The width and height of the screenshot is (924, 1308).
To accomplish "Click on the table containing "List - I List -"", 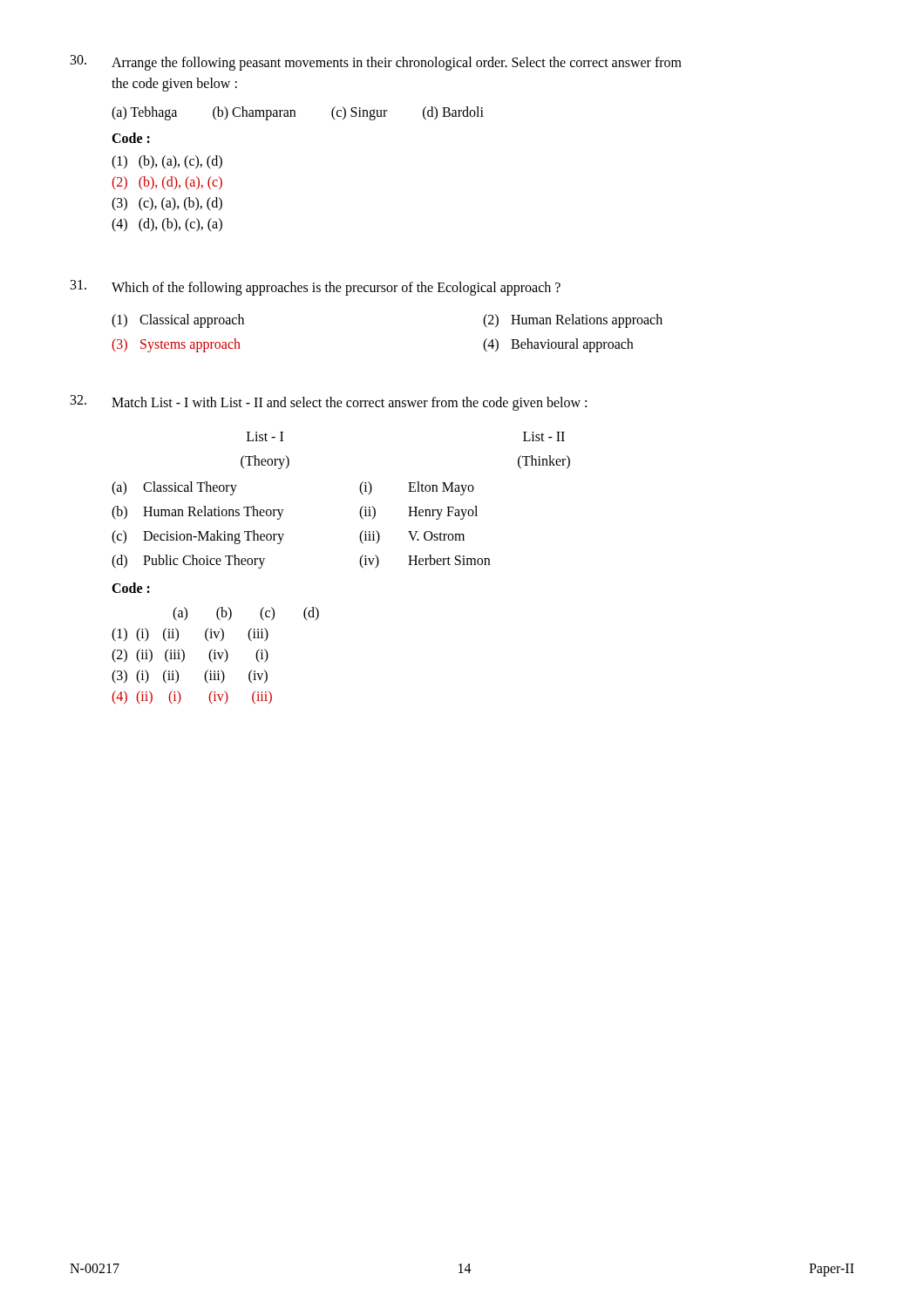I will [x=483, y=499].
